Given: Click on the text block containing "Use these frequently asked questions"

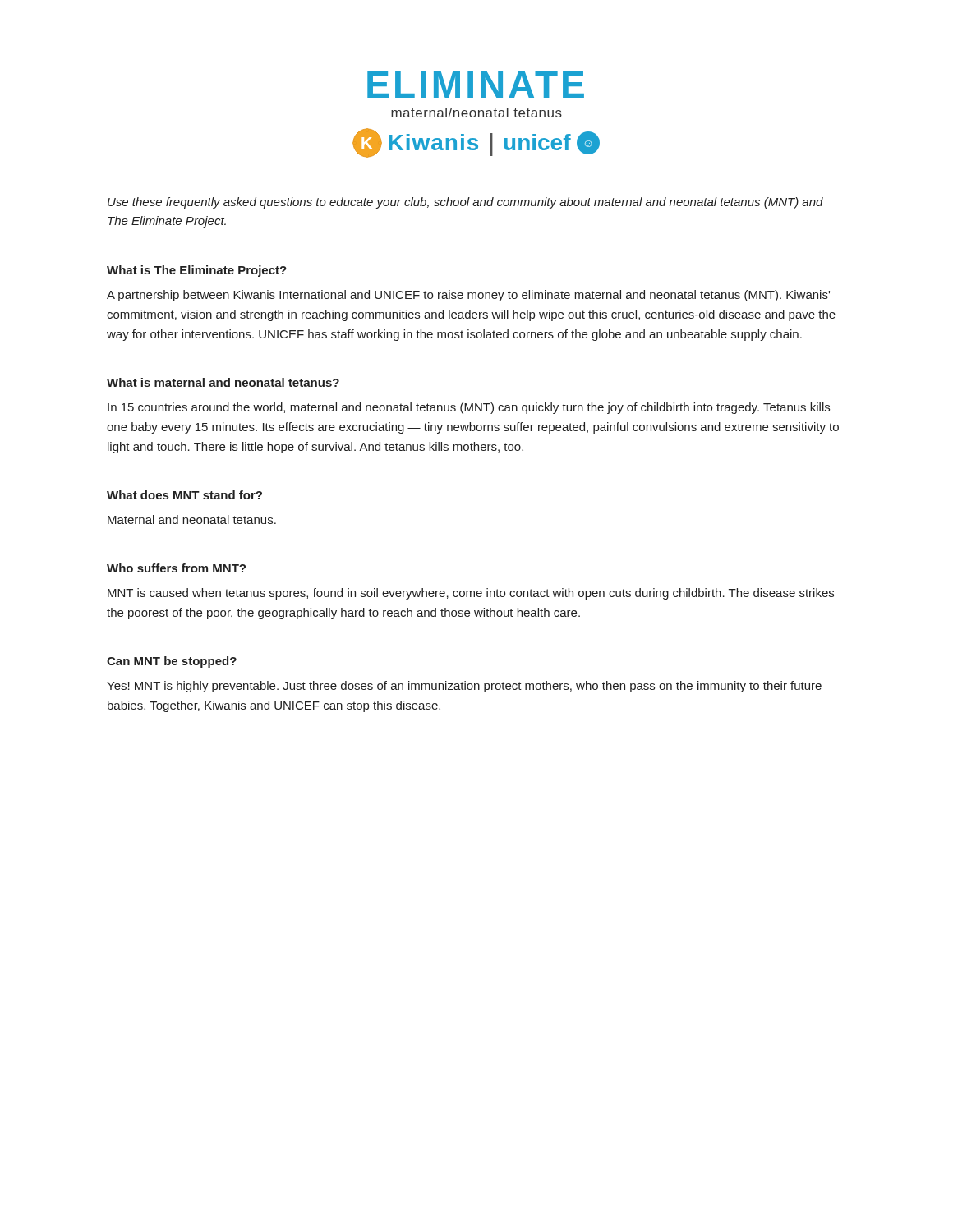Looking at the screenshot, I should (465, 211).
